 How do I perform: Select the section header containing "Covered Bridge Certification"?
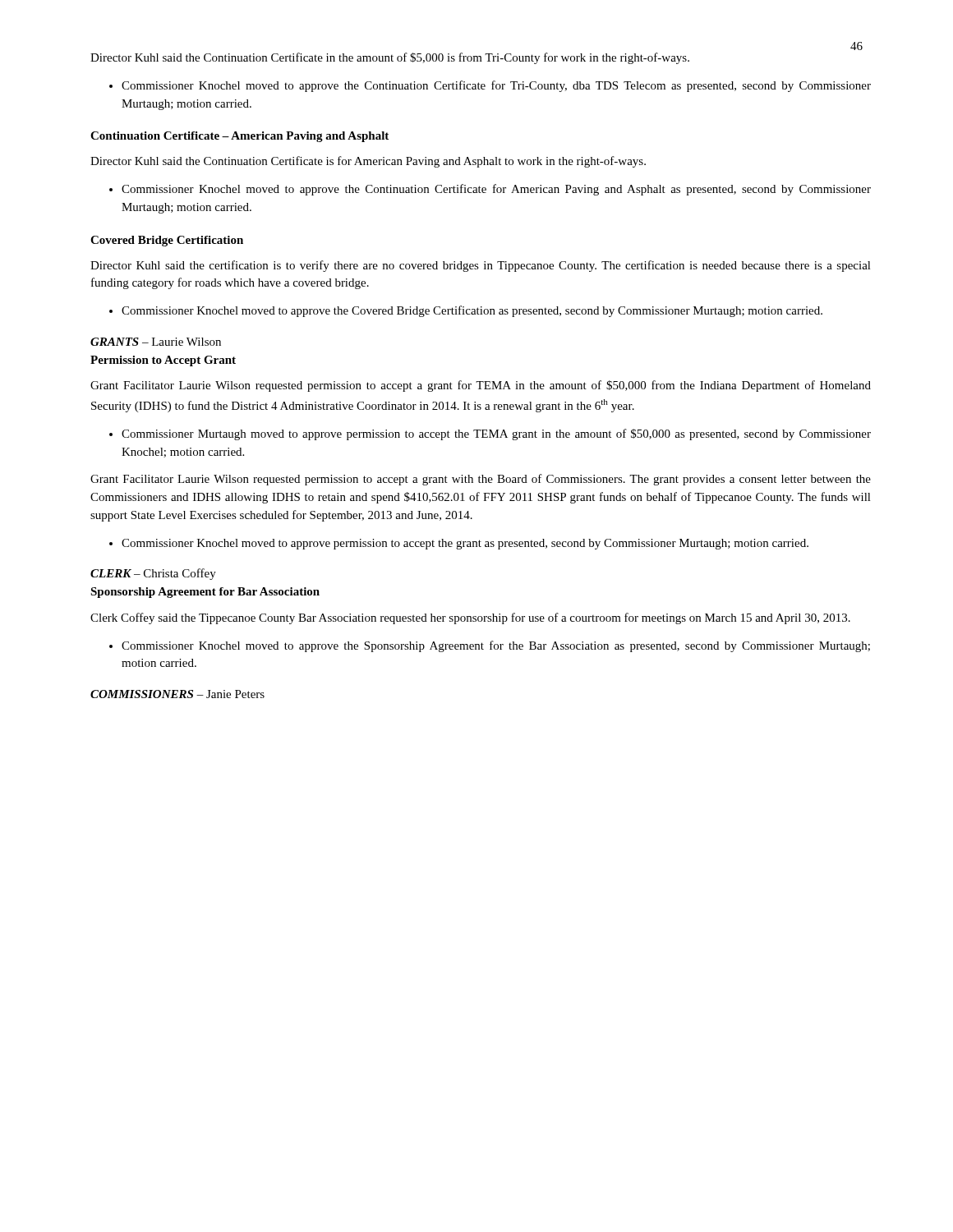[x=167, y=239]
